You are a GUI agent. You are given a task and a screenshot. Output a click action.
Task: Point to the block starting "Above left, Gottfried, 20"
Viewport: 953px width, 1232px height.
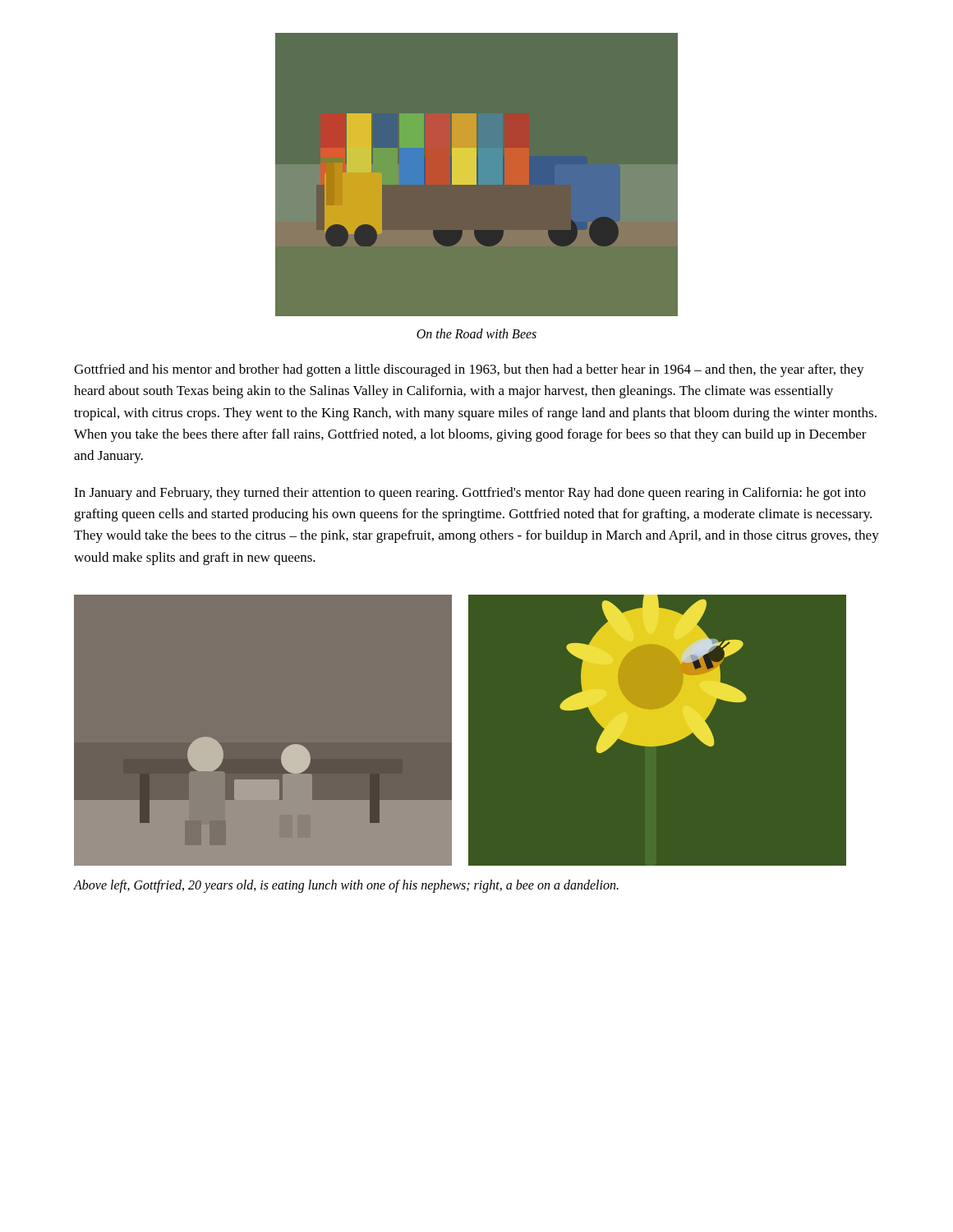point(347,885)
